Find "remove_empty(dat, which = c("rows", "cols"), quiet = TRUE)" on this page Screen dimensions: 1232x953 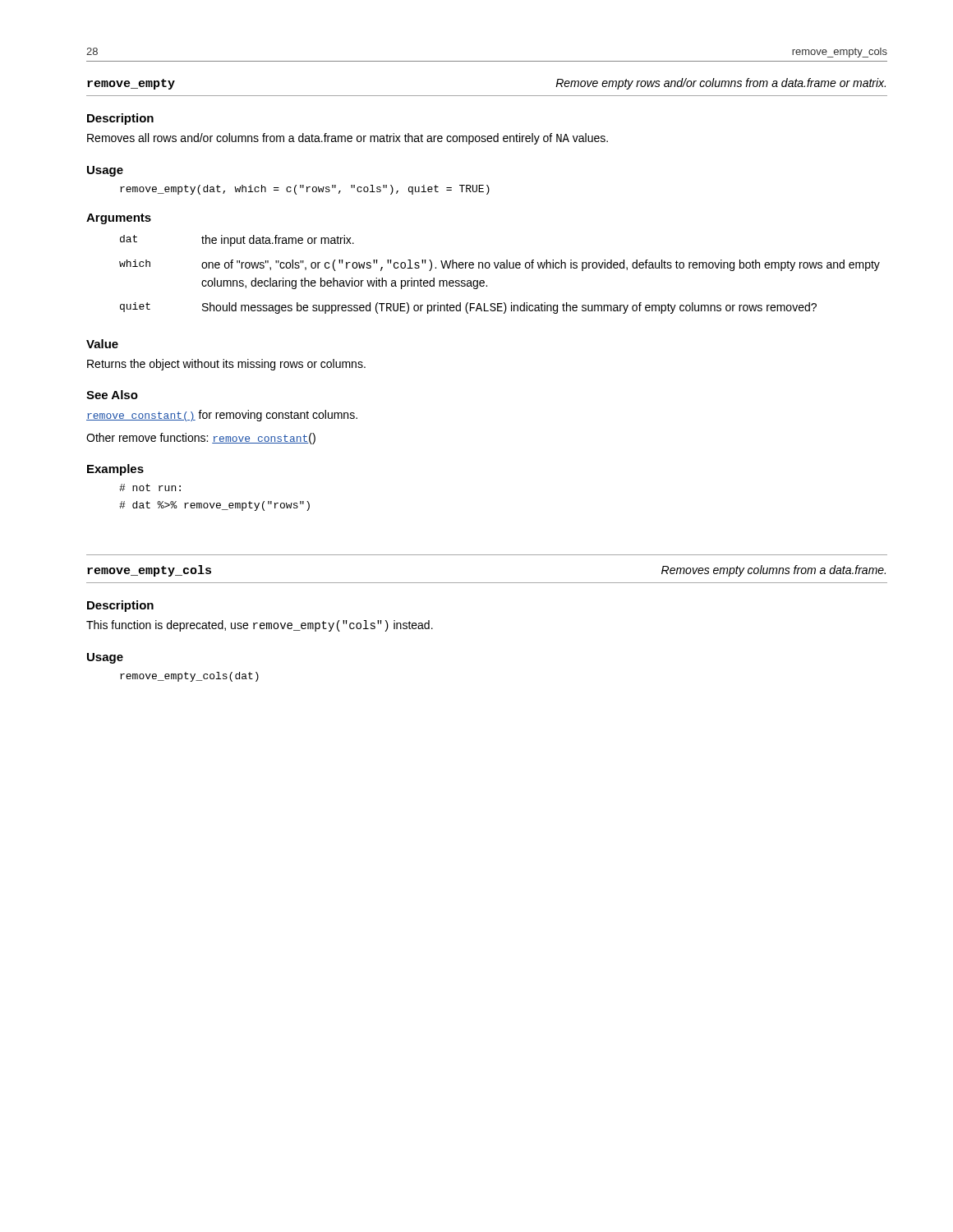[305, 189]
